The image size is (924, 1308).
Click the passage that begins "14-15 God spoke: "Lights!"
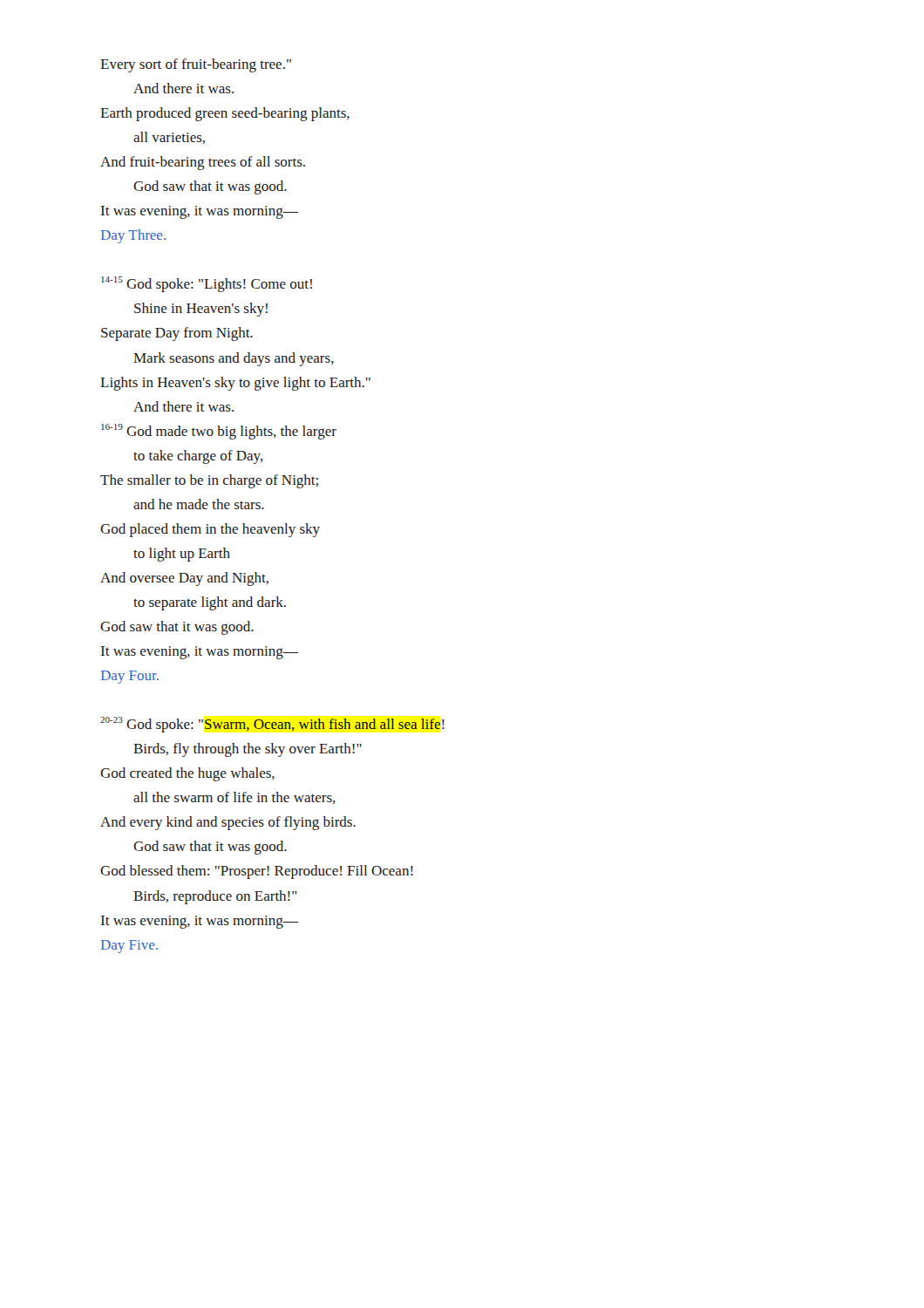207,284
